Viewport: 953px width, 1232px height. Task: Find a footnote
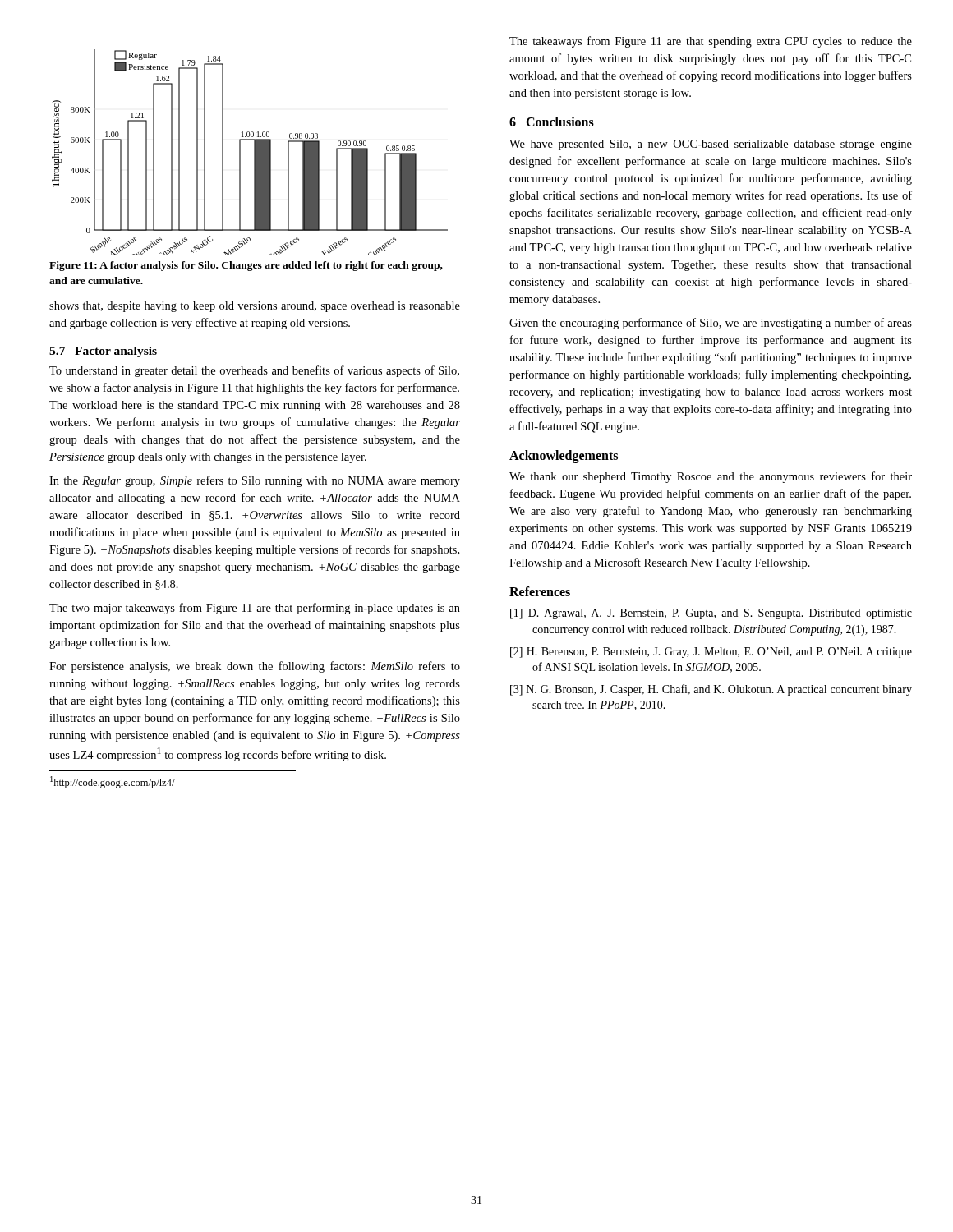click(x=112, y=782)
